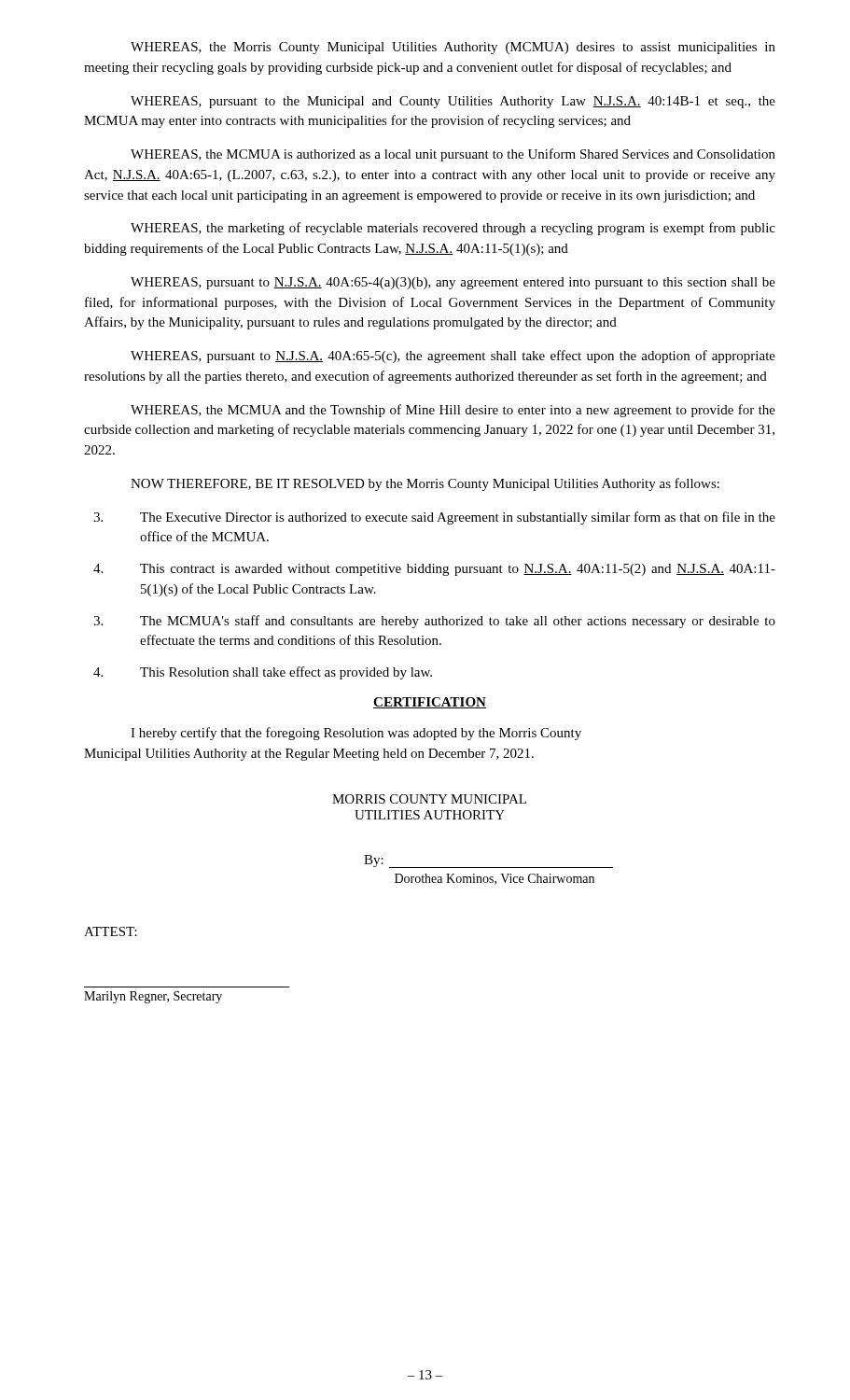
Task: Select the list item that reads "4. This contract is awarded without competitive"
Action: coord(430,579)
